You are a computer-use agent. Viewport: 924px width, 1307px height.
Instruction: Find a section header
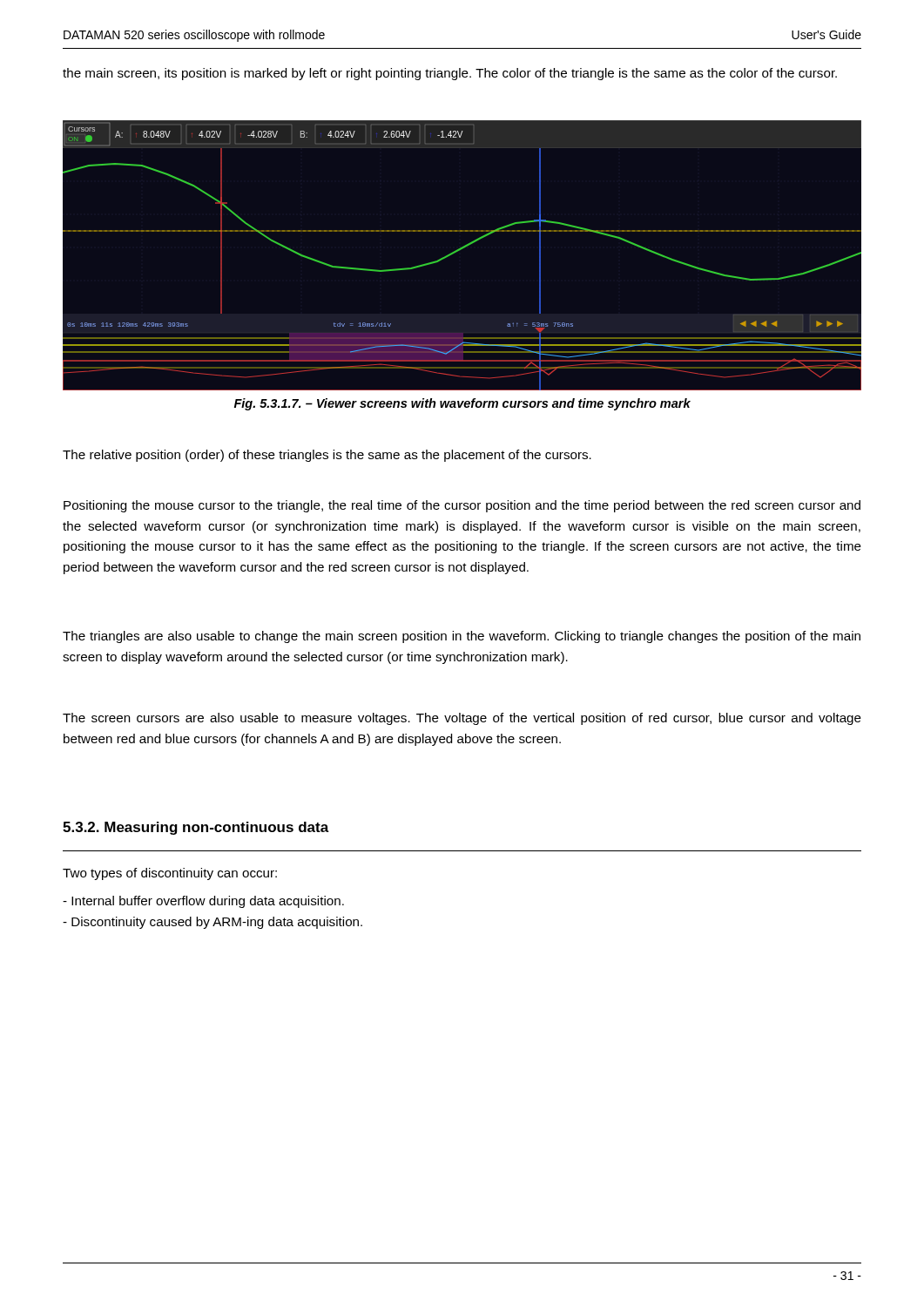tap(196, 827)
